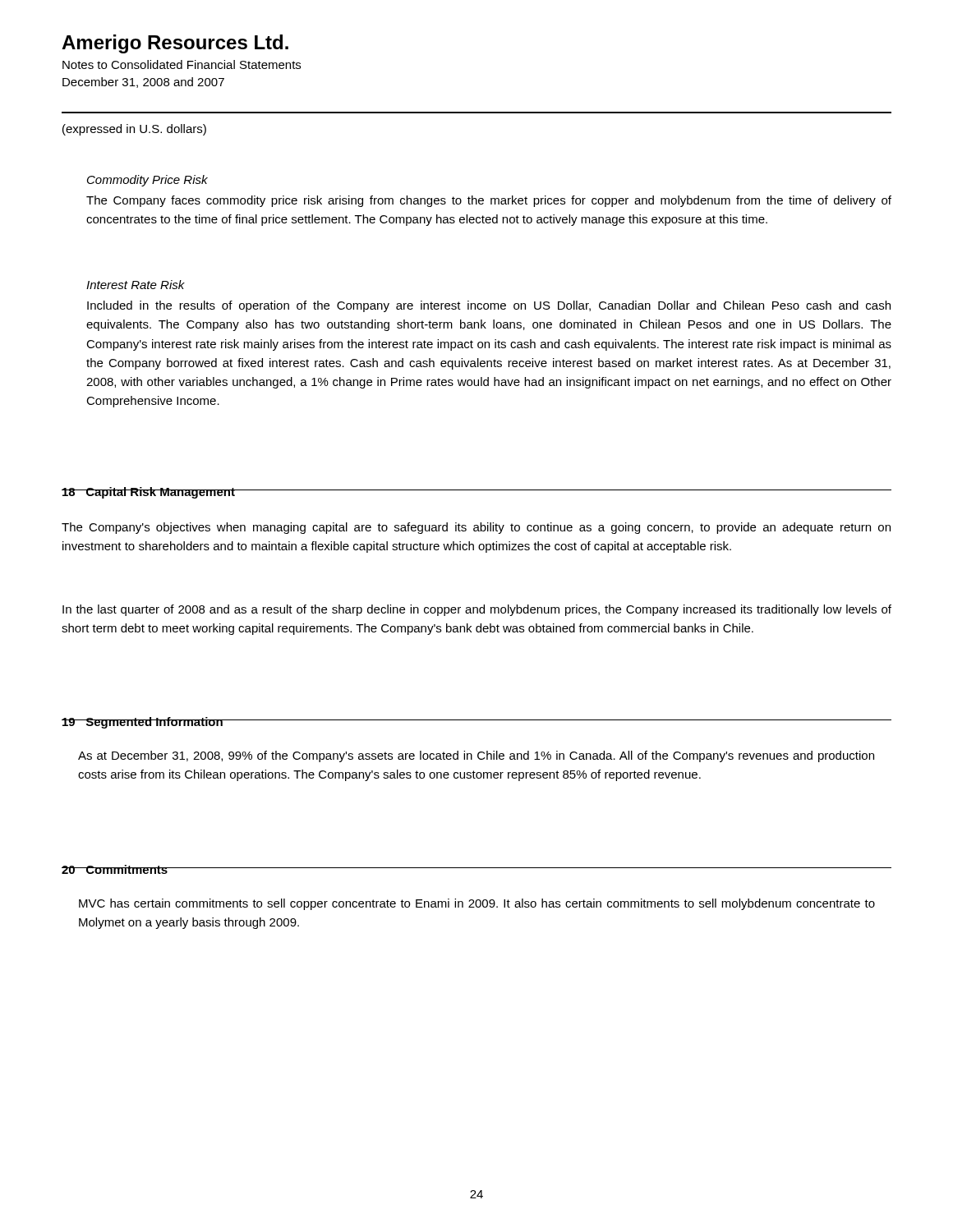The image size is (953, 1232).
Task: Click where it says "20 Commitments"
Action: click(115, 869)
